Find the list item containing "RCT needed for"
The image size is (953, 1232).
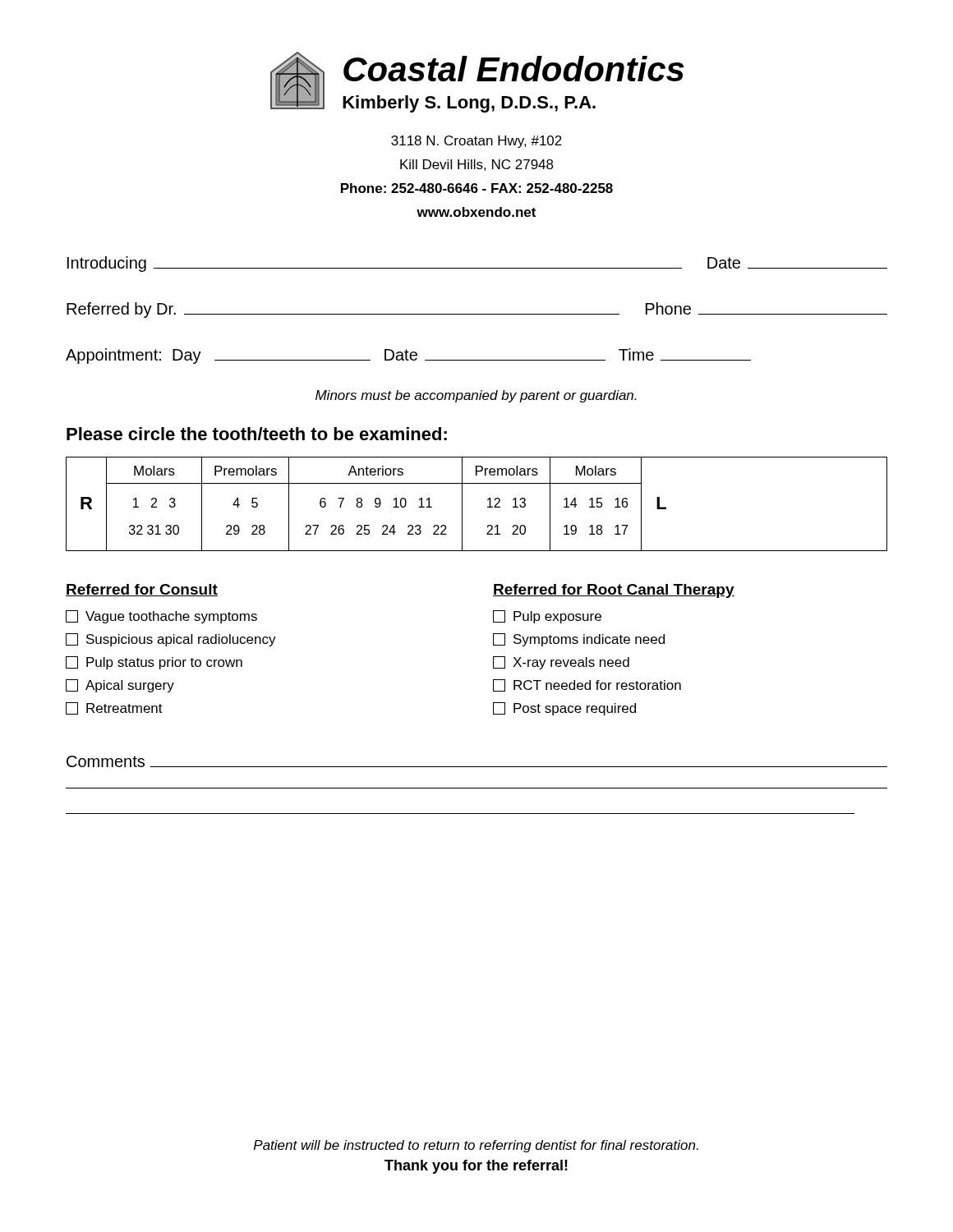coord(587,685)
